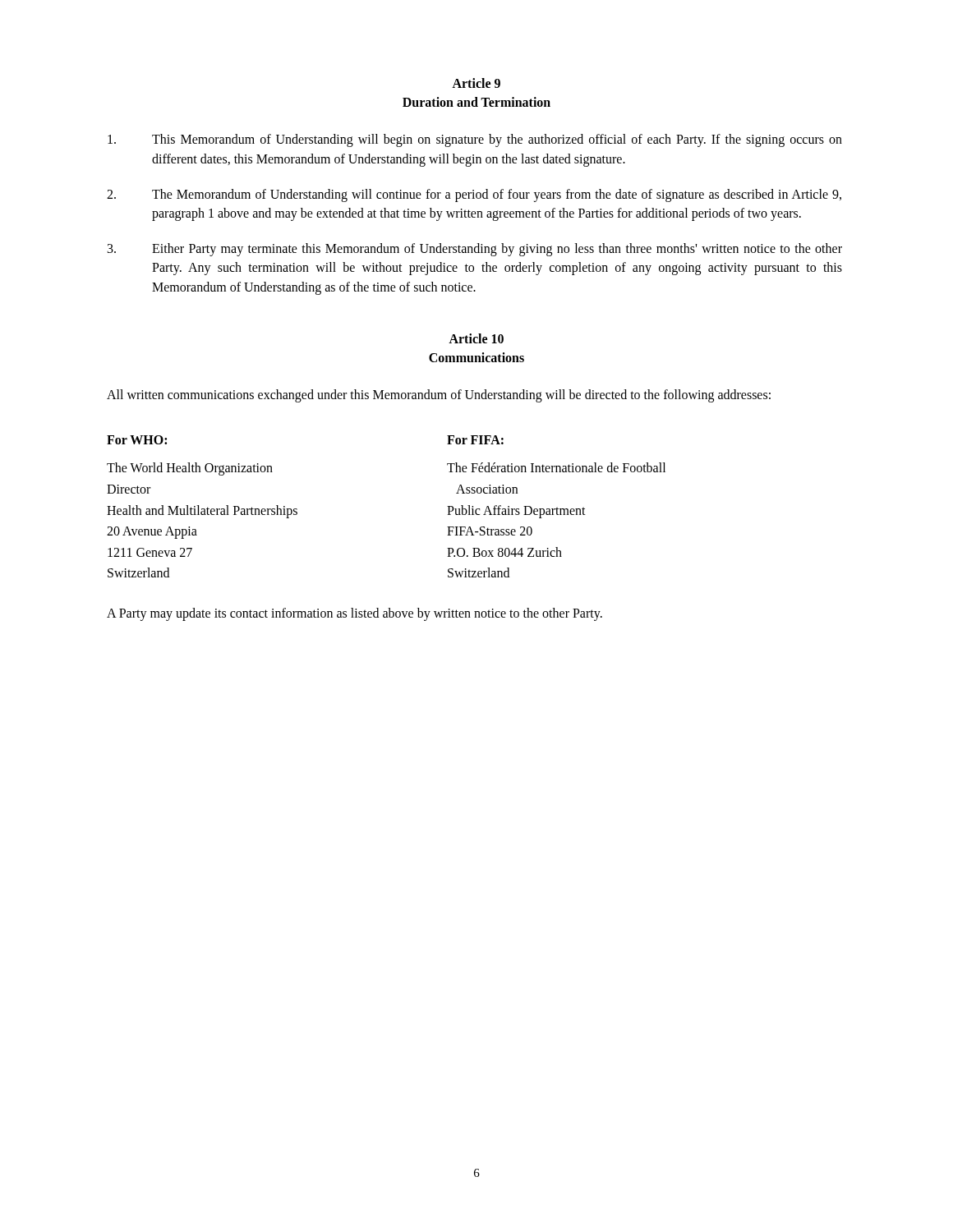
Task: Where is the passage that starts "The Memorandum of Understanding will"?
Action: tap(474, 204)
